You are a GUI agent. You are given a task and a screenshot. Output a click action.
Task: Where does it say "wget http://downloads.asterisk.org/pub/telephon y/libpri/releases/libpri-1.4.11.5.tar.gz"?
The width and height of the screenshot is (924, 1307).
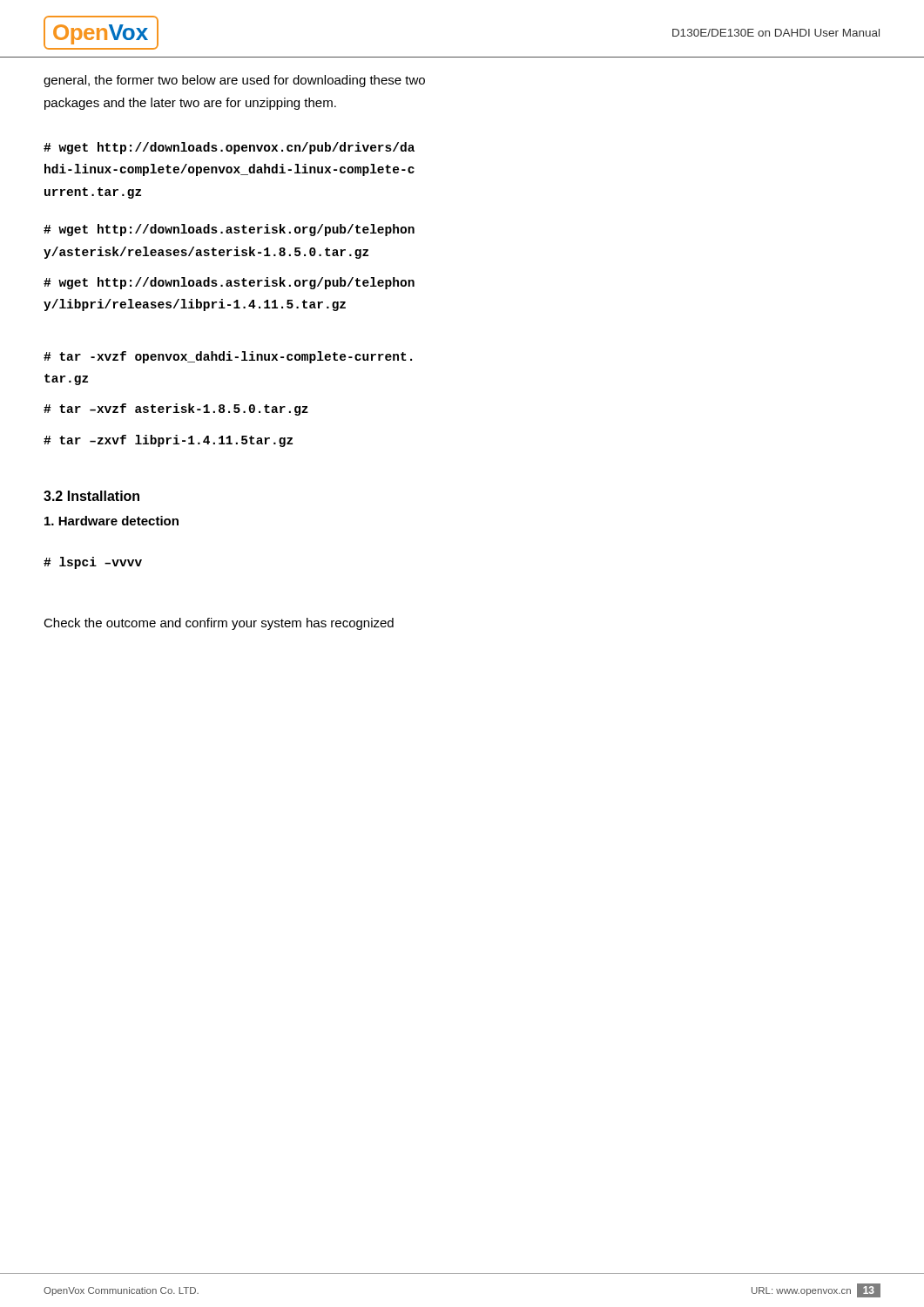229,294
